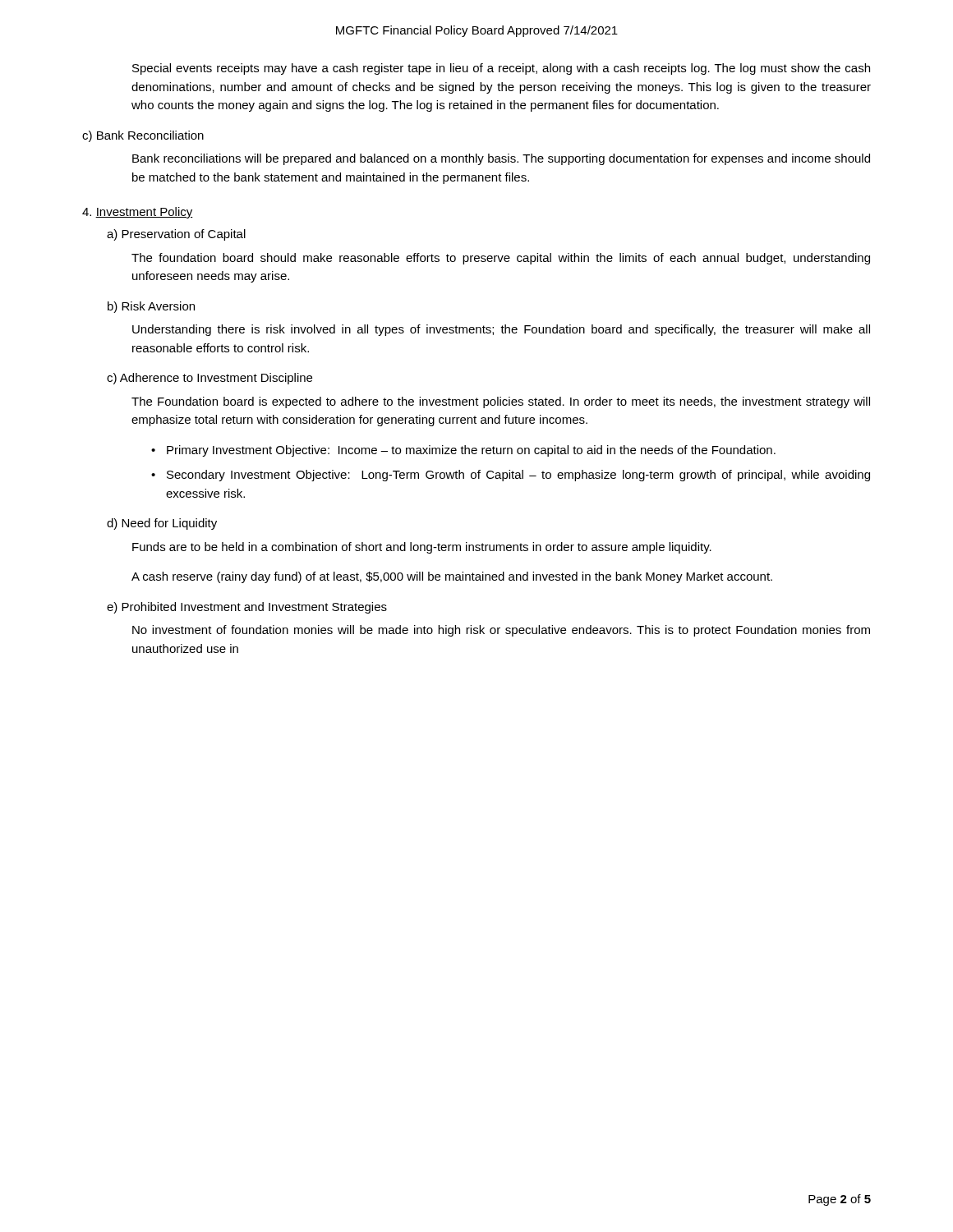Select the text block starting "b) Risk Aversion"
Image resolution: width=953 pixels, height=1232 pixels.
pyautogui.click(x=151, y=306)
